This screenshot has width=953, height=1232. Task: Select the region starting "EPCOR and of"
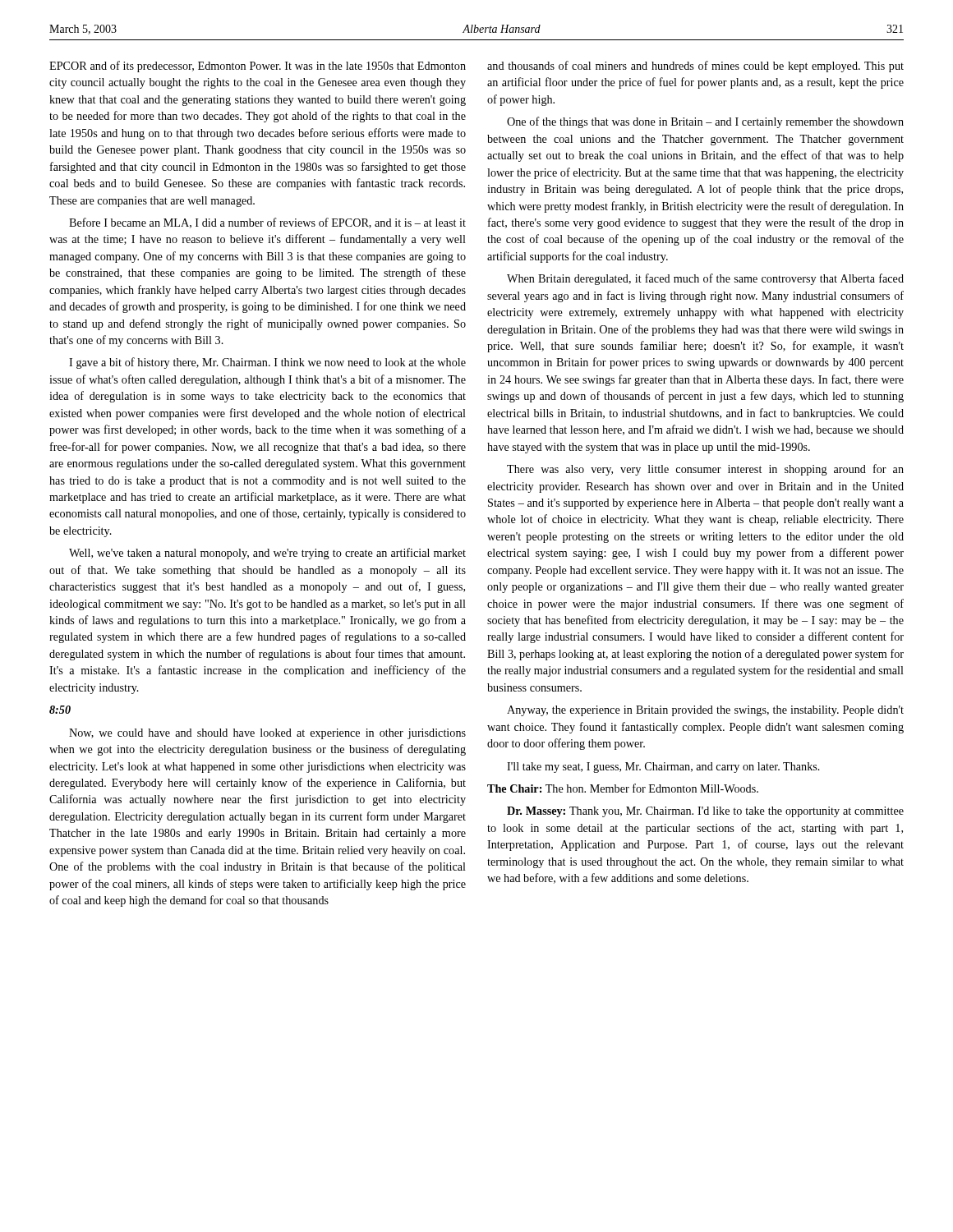click(258, 133)
